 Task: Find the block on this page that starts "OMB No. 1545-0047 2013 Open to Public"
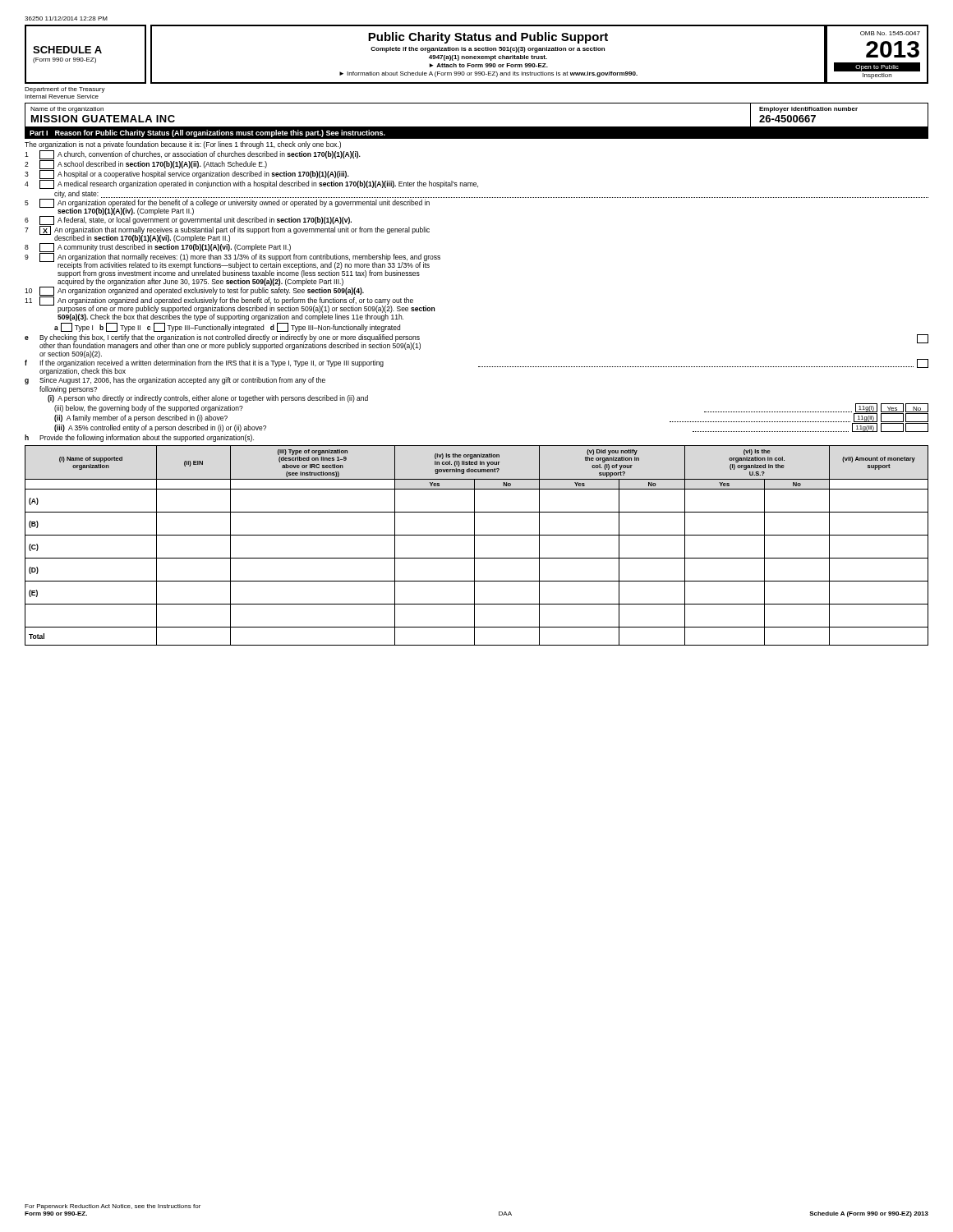click(877, 54)
